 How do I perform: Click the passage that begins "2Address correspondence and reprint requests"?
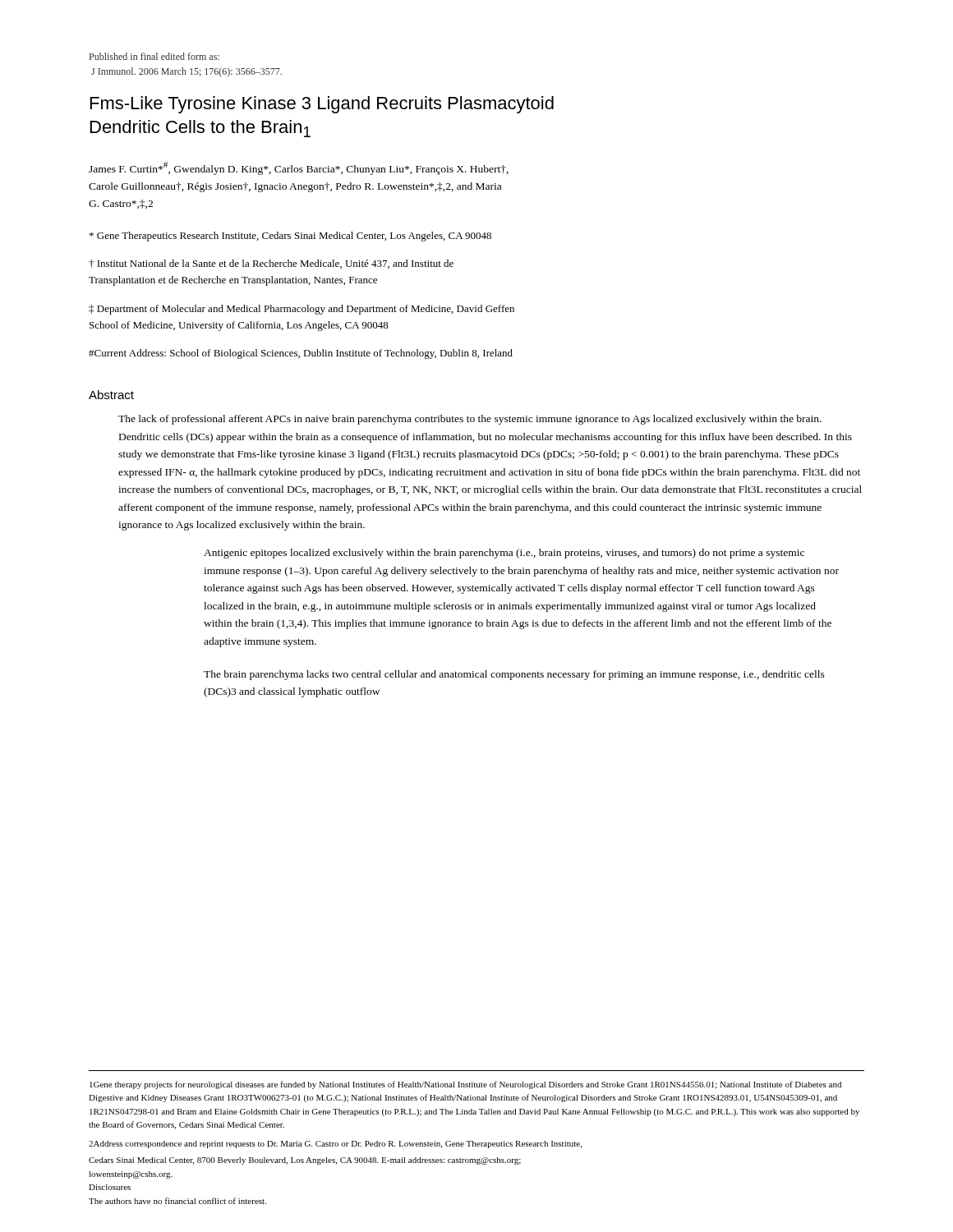click(x=336, y=1143)
